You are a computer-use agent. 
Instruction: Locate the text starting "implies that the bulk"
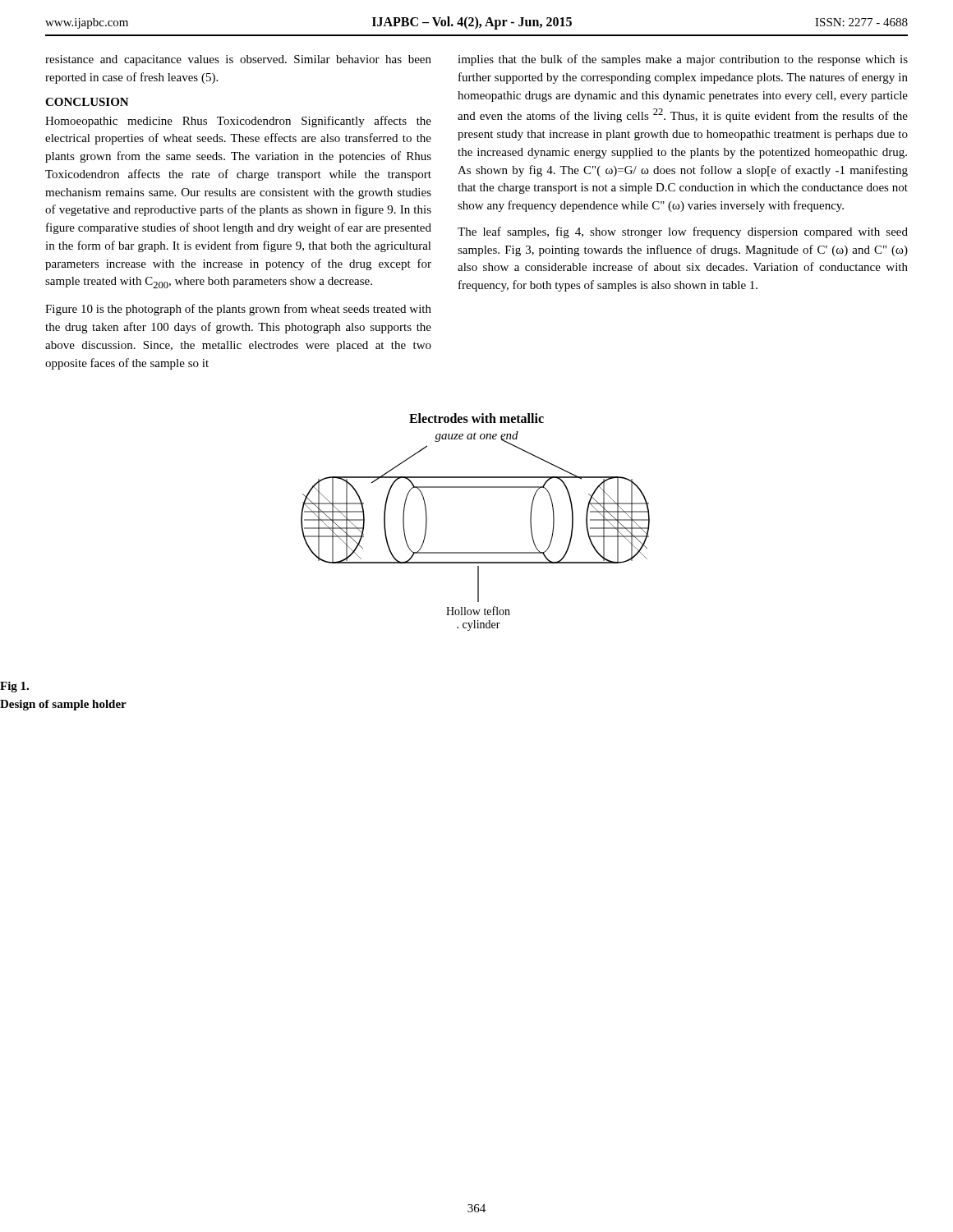pos(683,173)
